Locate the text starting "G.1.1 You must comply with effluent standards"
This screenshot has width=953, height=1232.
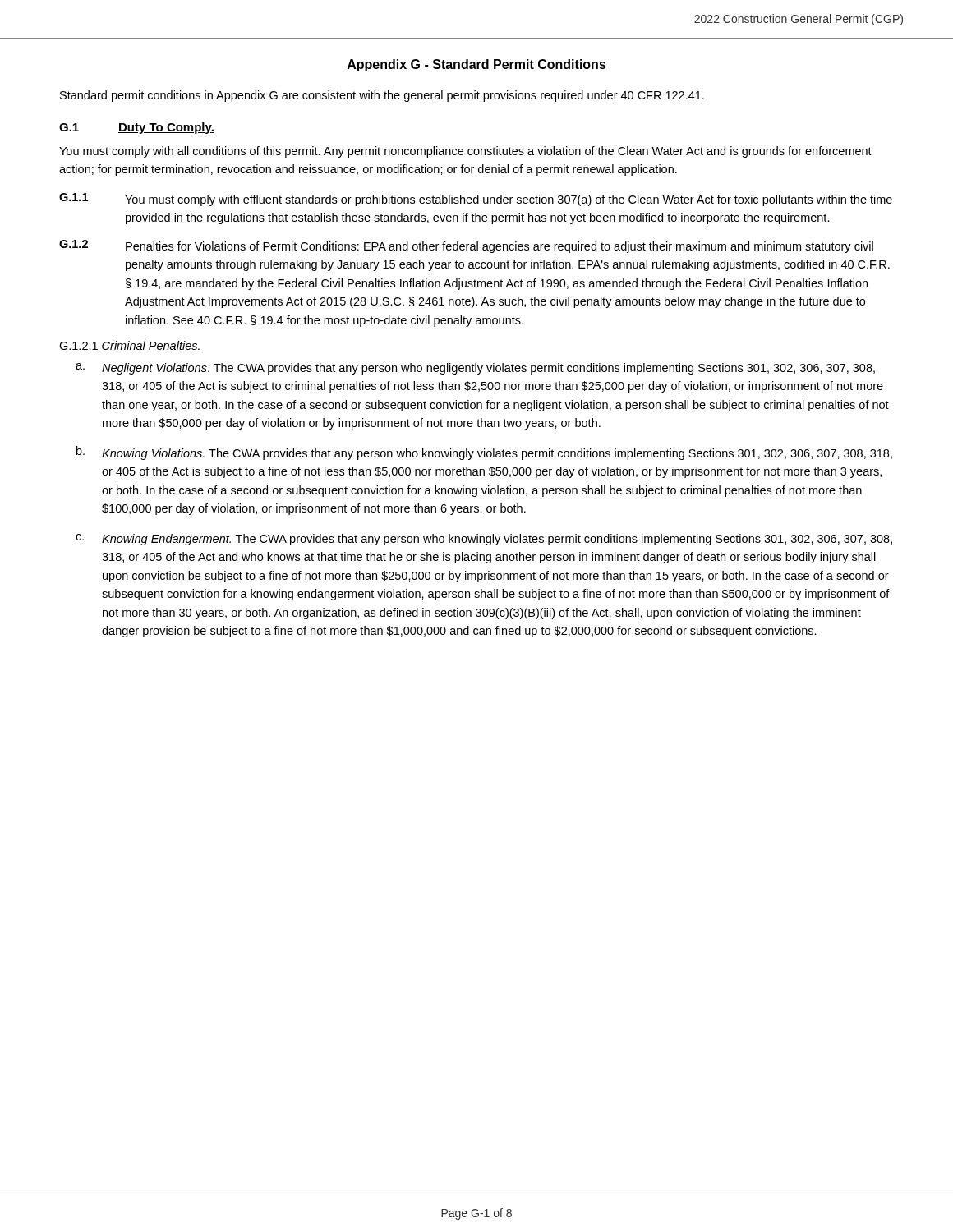click(476, 209)
